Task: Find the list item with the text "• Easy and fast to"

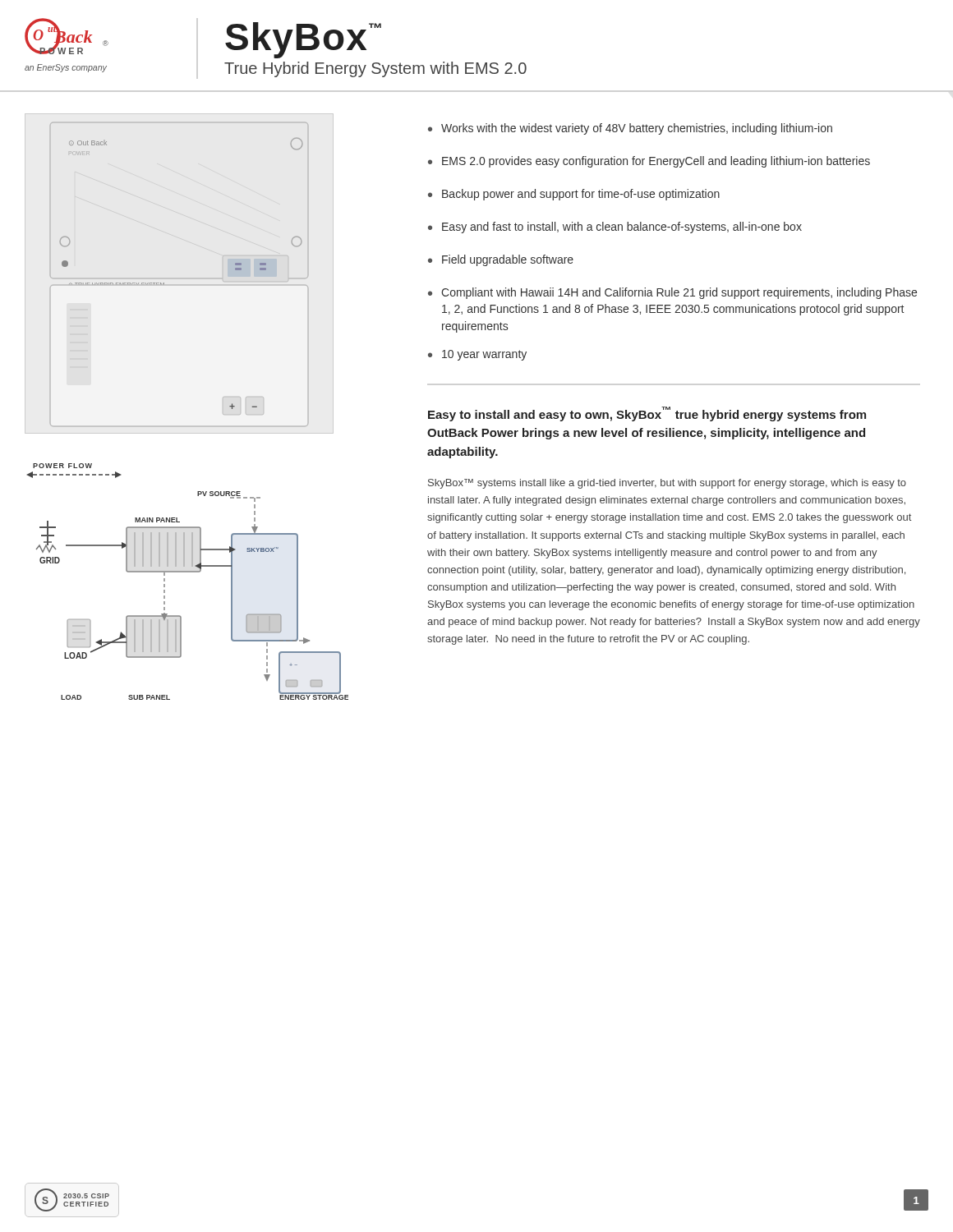Action: pos(614,229)
